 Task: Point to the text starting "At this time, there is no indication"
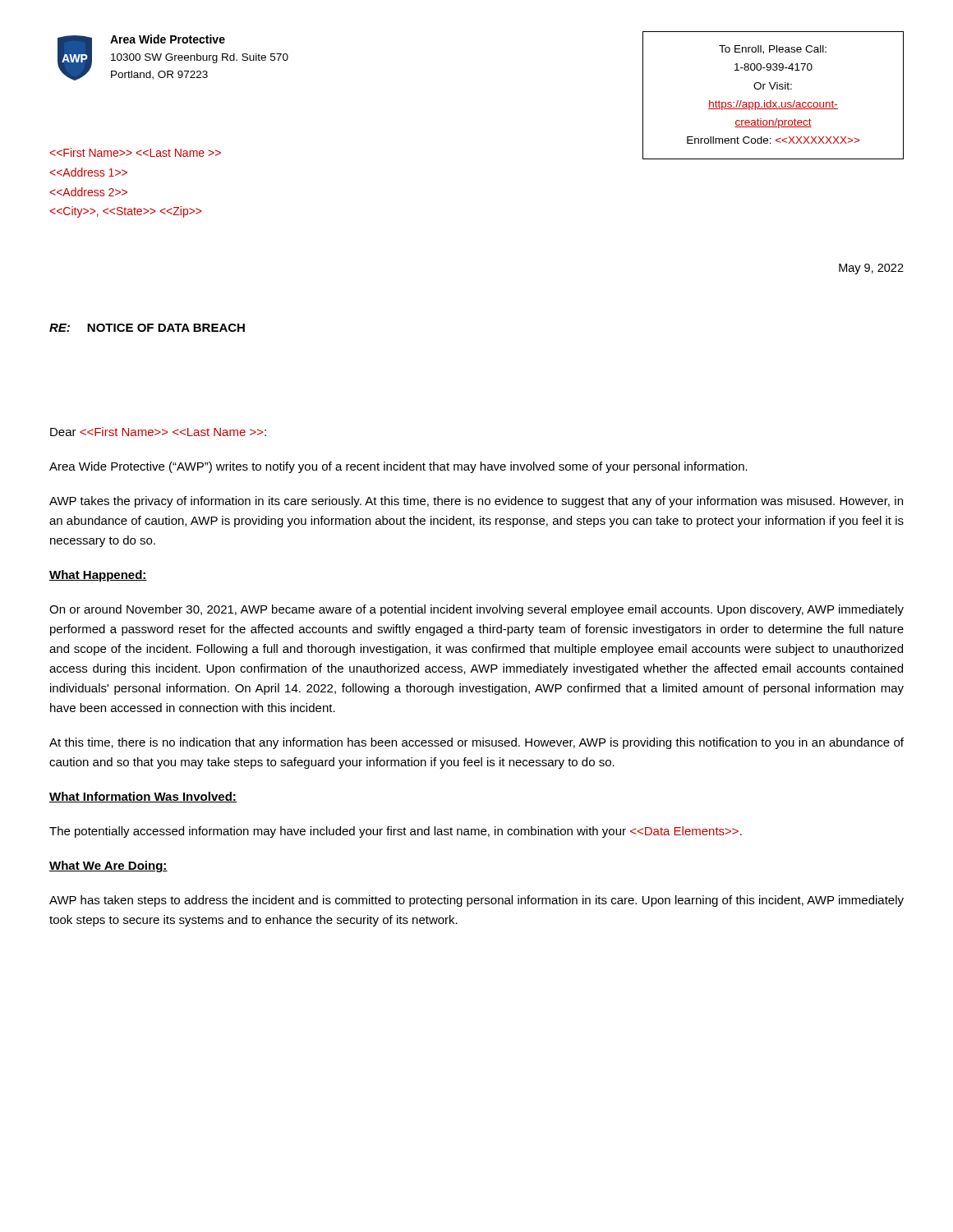click(x=476, y=752)
